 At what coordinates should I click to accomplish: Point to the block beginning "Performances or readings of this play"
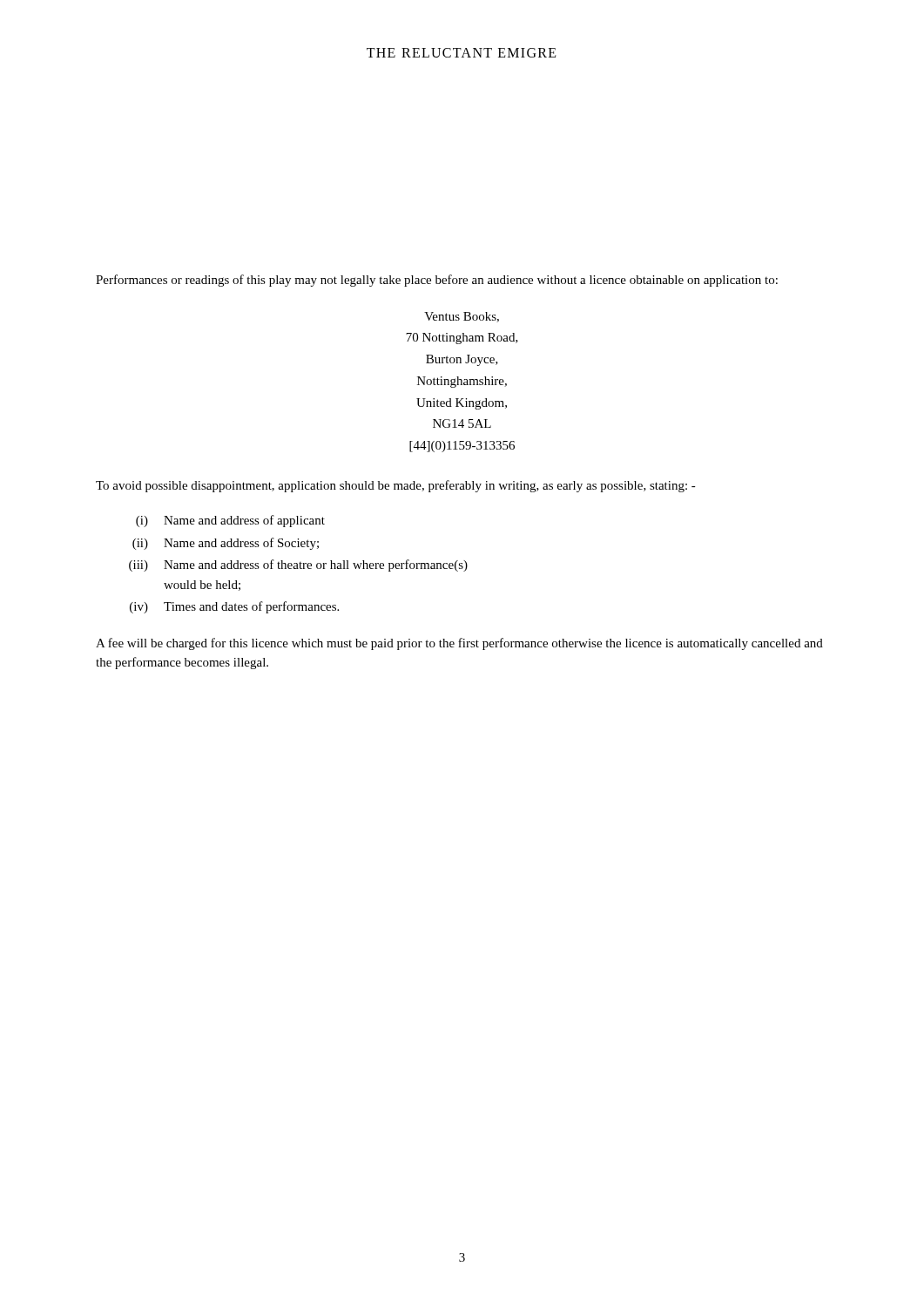click(x=437, y=280)
